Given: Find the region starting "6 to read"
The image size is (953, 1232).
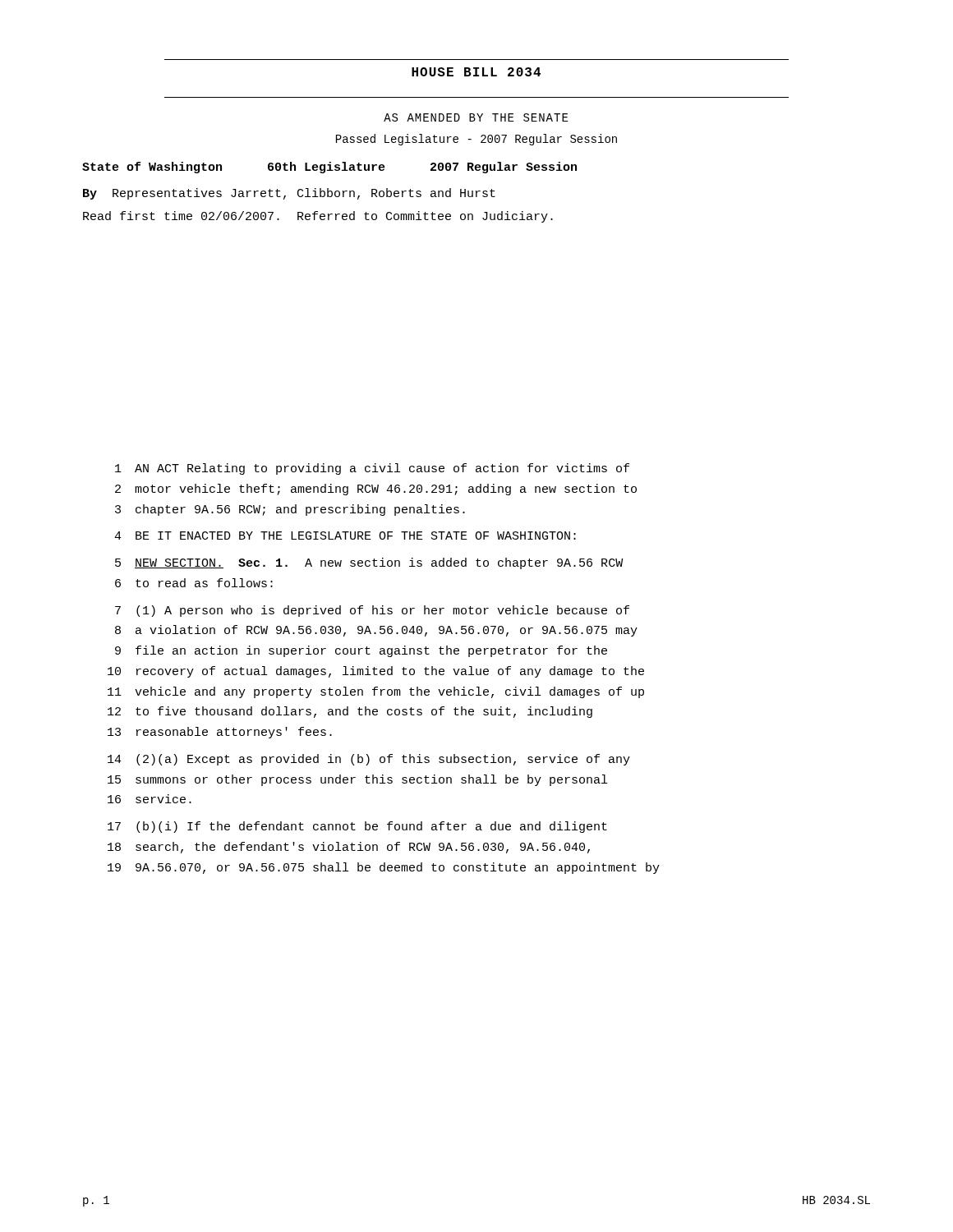Looking at the screenshot, I should 194,583.
